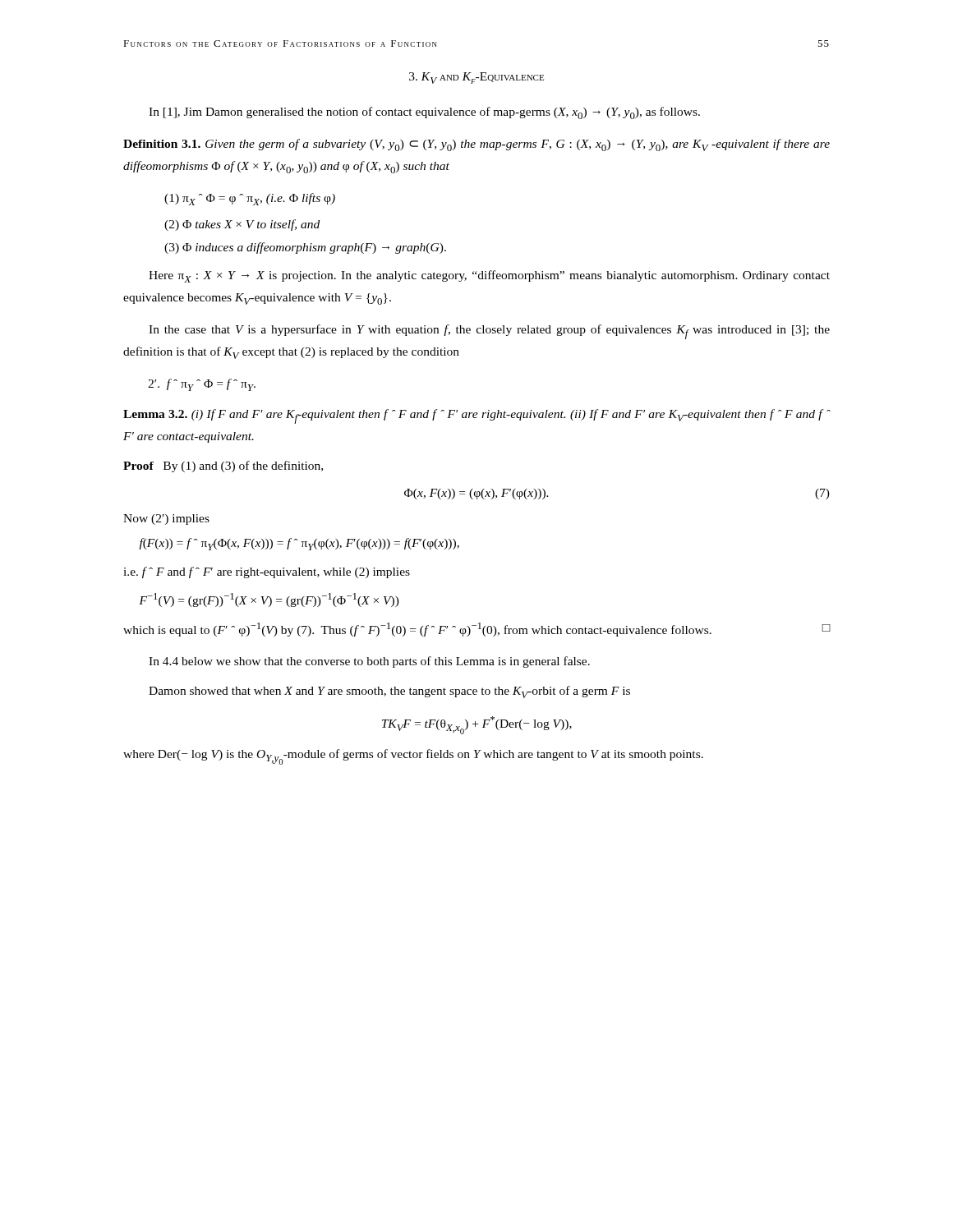Navigate to the text starting "Damon showed that when X and Y"

[476, 692]
